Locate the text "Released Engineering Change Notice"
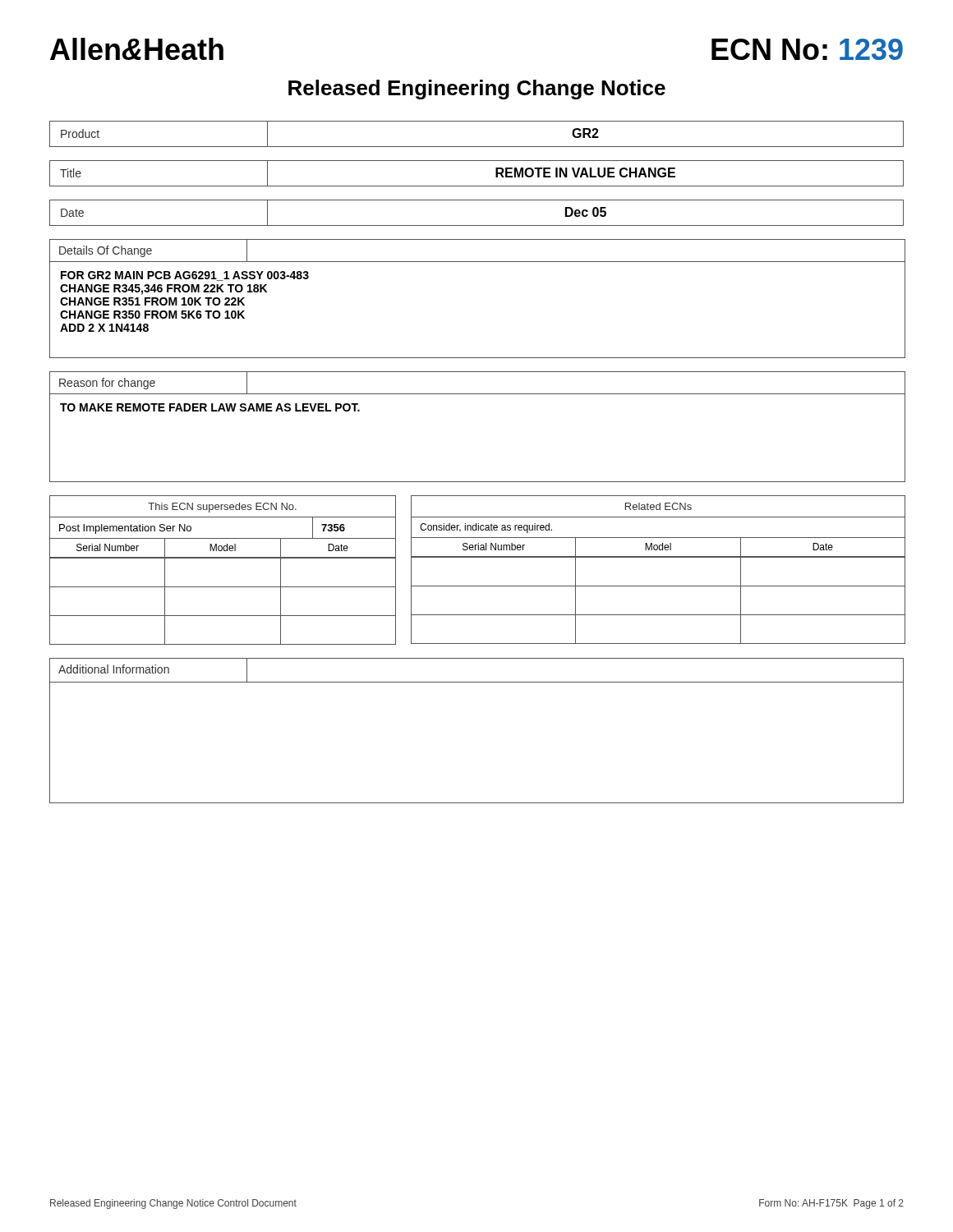 click(476, 88)
